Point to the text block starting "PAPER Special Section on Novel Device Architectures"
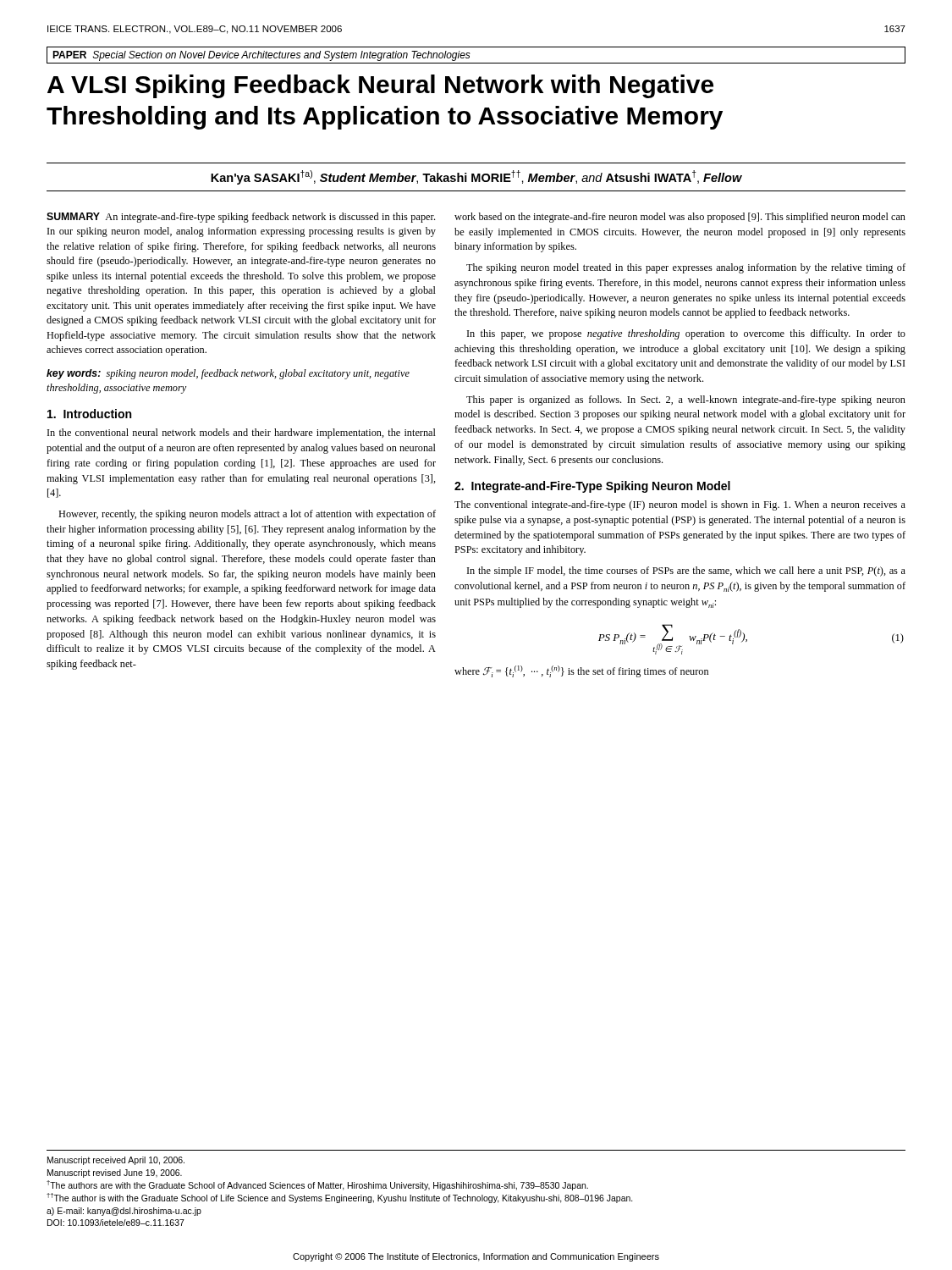 point(261,55)
